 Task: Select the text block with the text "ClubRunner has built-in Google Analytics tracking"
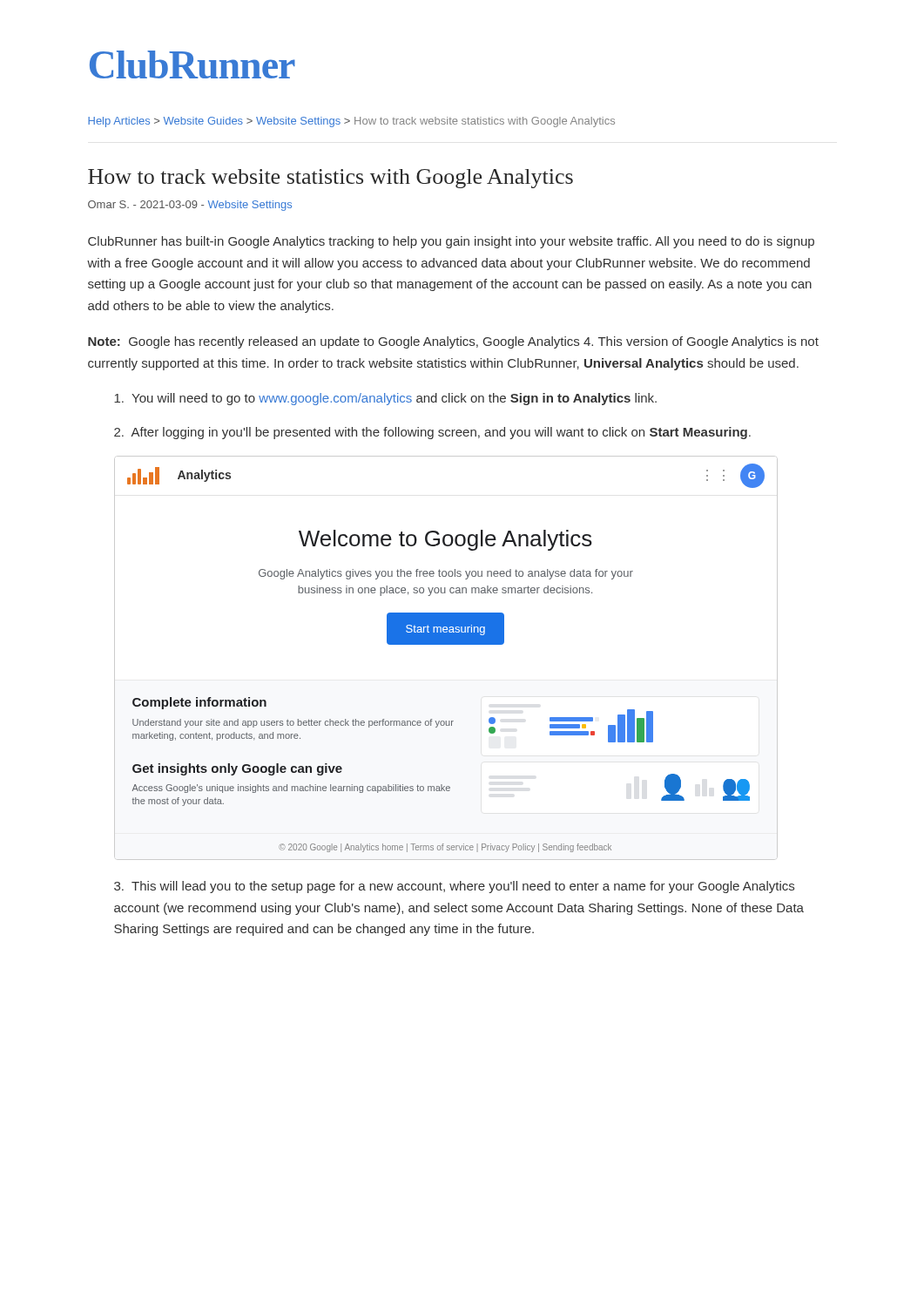tap(462, 274)
